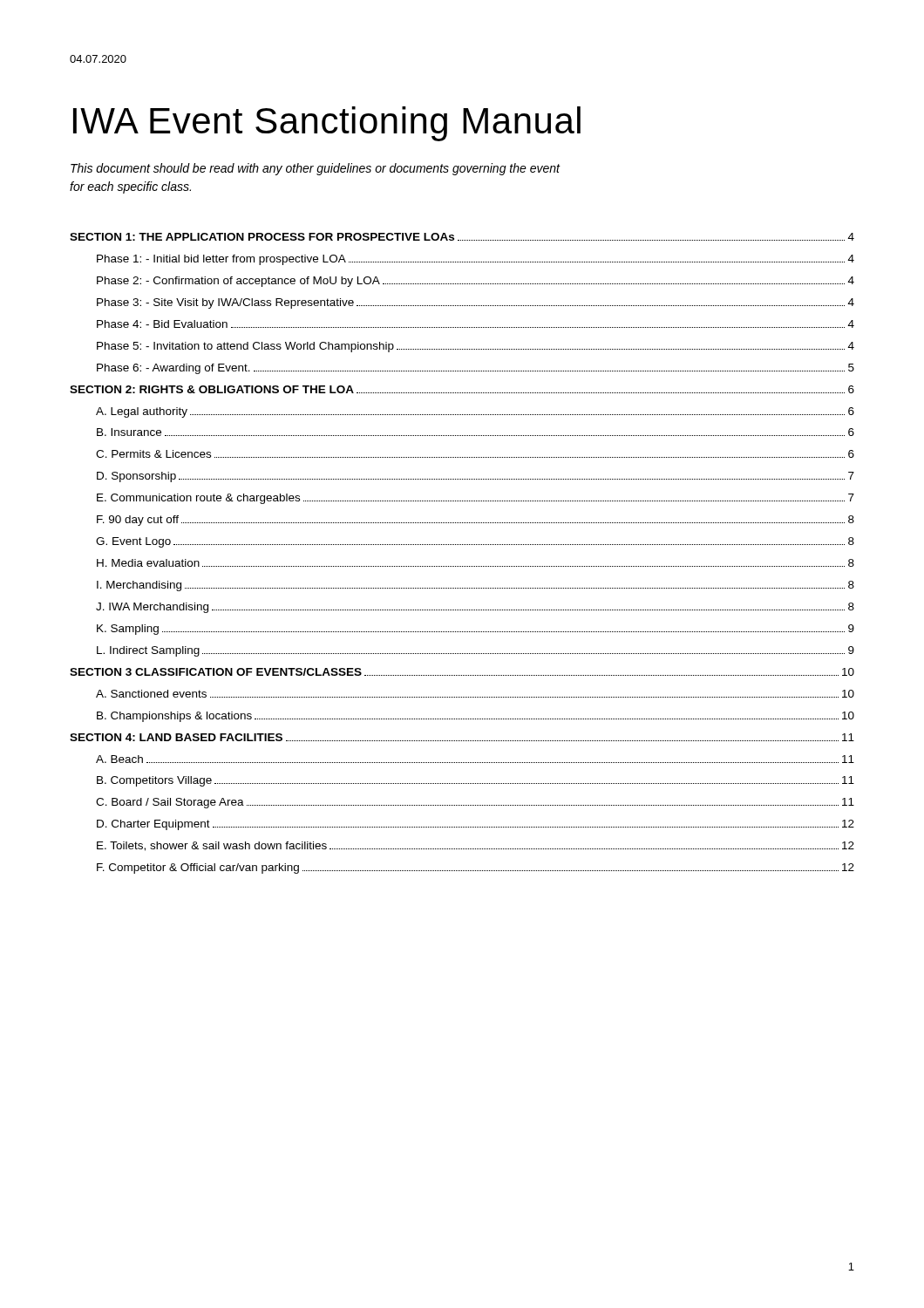This screenshot has width=924, height=1308.
Task: Find the title on this page that starts "IWA Event Sanctioning"
Action: tap(326, 121)
